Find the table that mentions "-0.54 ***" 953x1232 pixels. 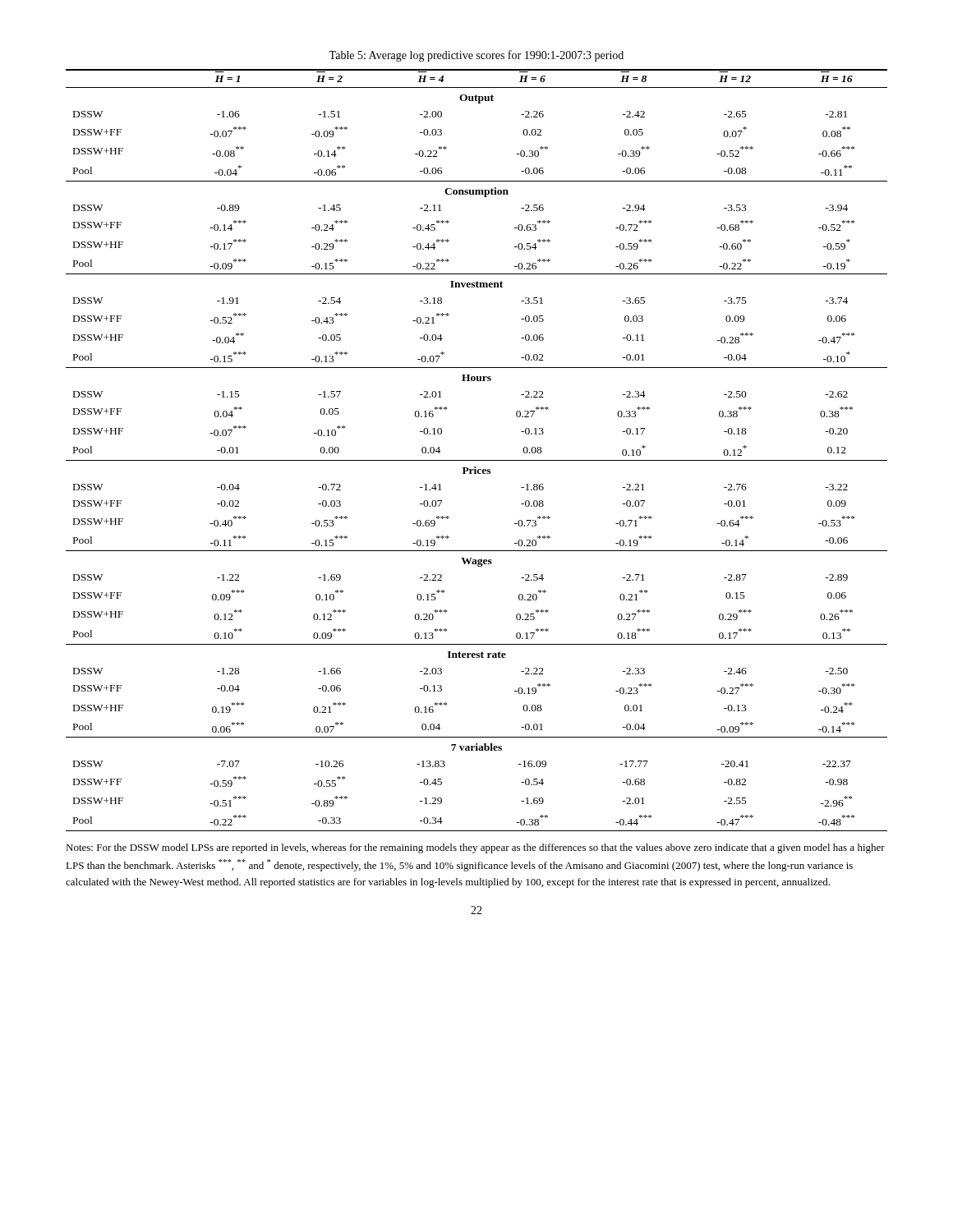[x=476, y=450]
